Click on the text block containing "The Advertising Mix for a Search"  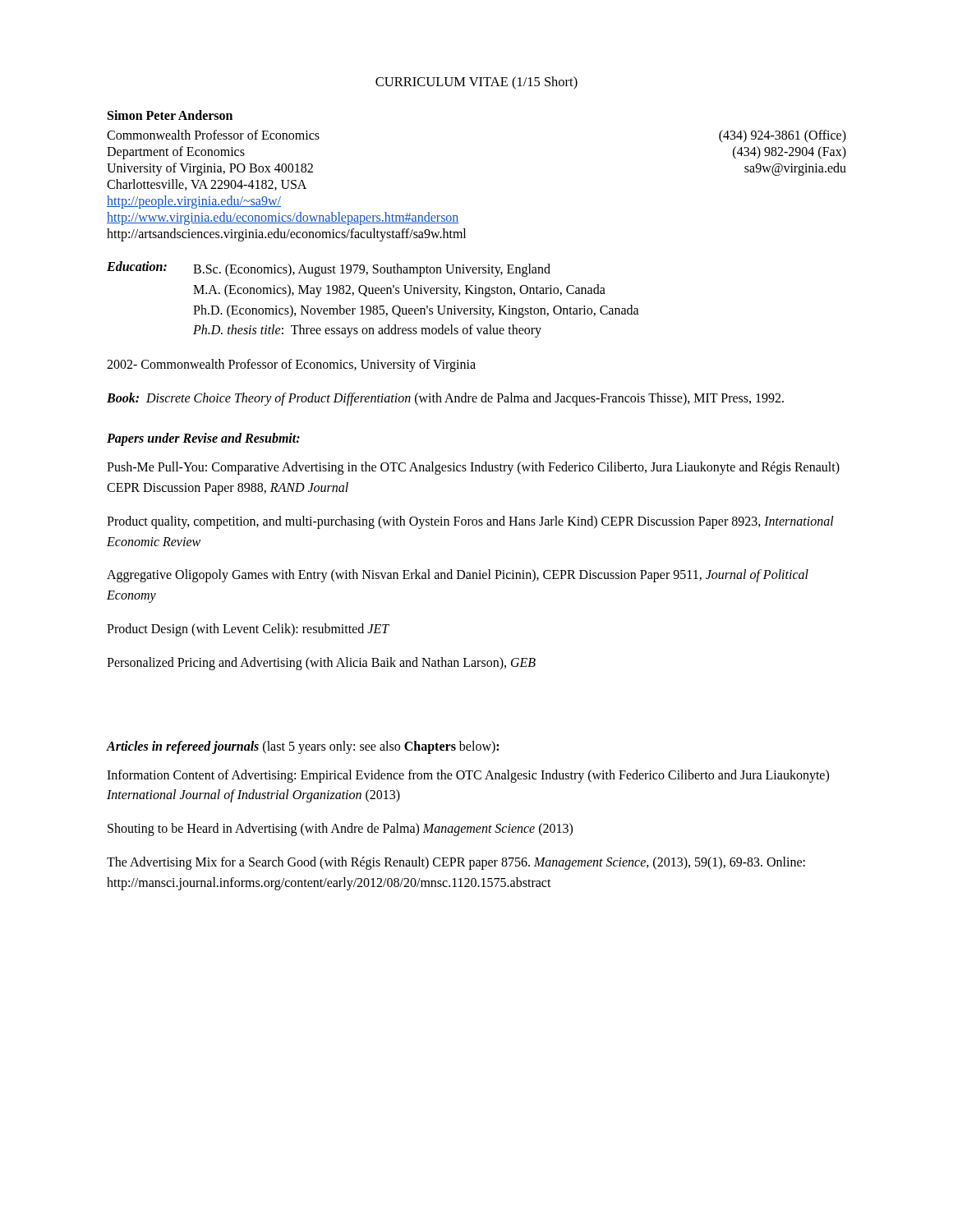click(x=456, y=872)
